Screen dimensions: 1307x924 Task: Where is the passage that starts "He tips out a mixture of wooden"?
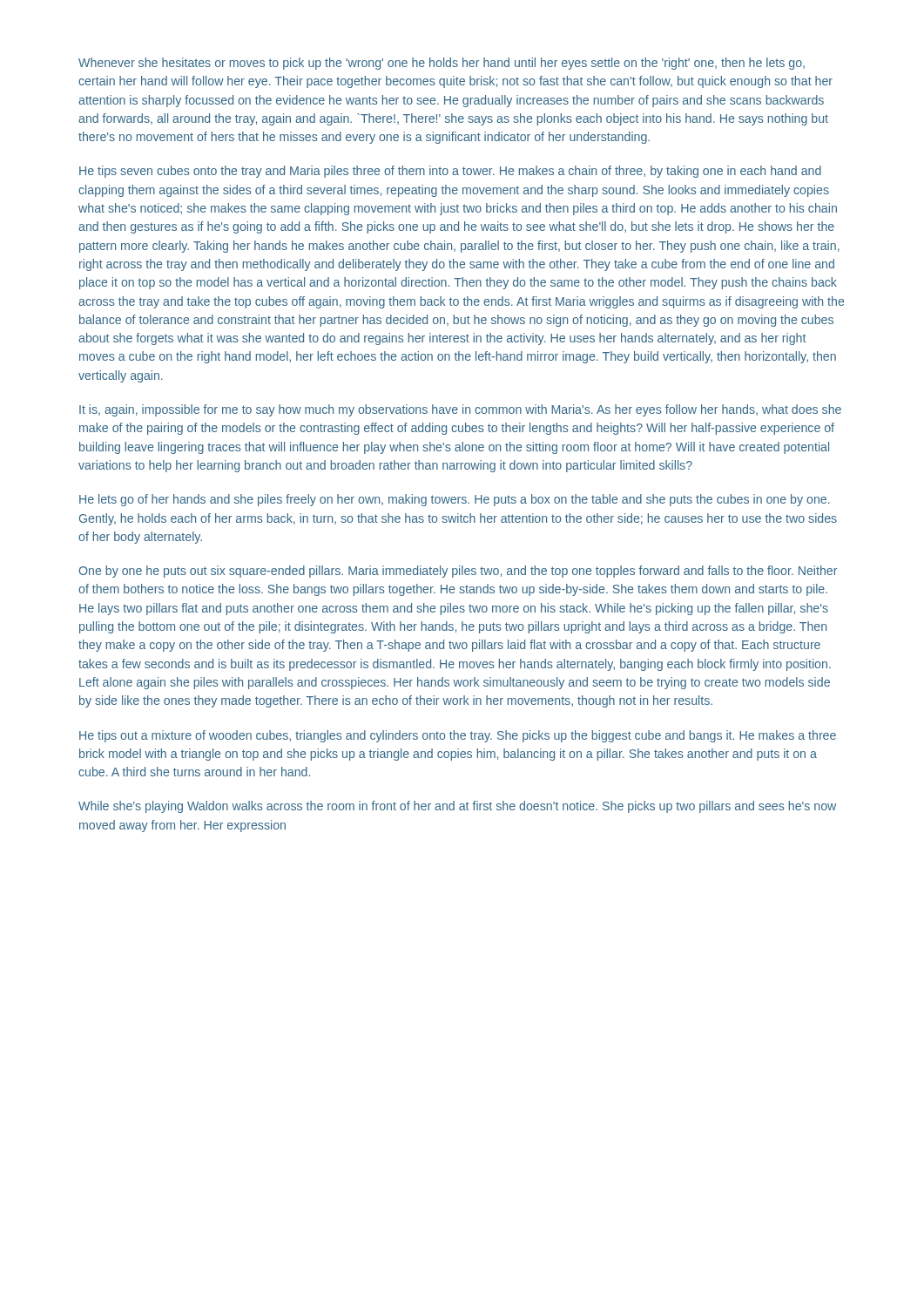point(457,754)
